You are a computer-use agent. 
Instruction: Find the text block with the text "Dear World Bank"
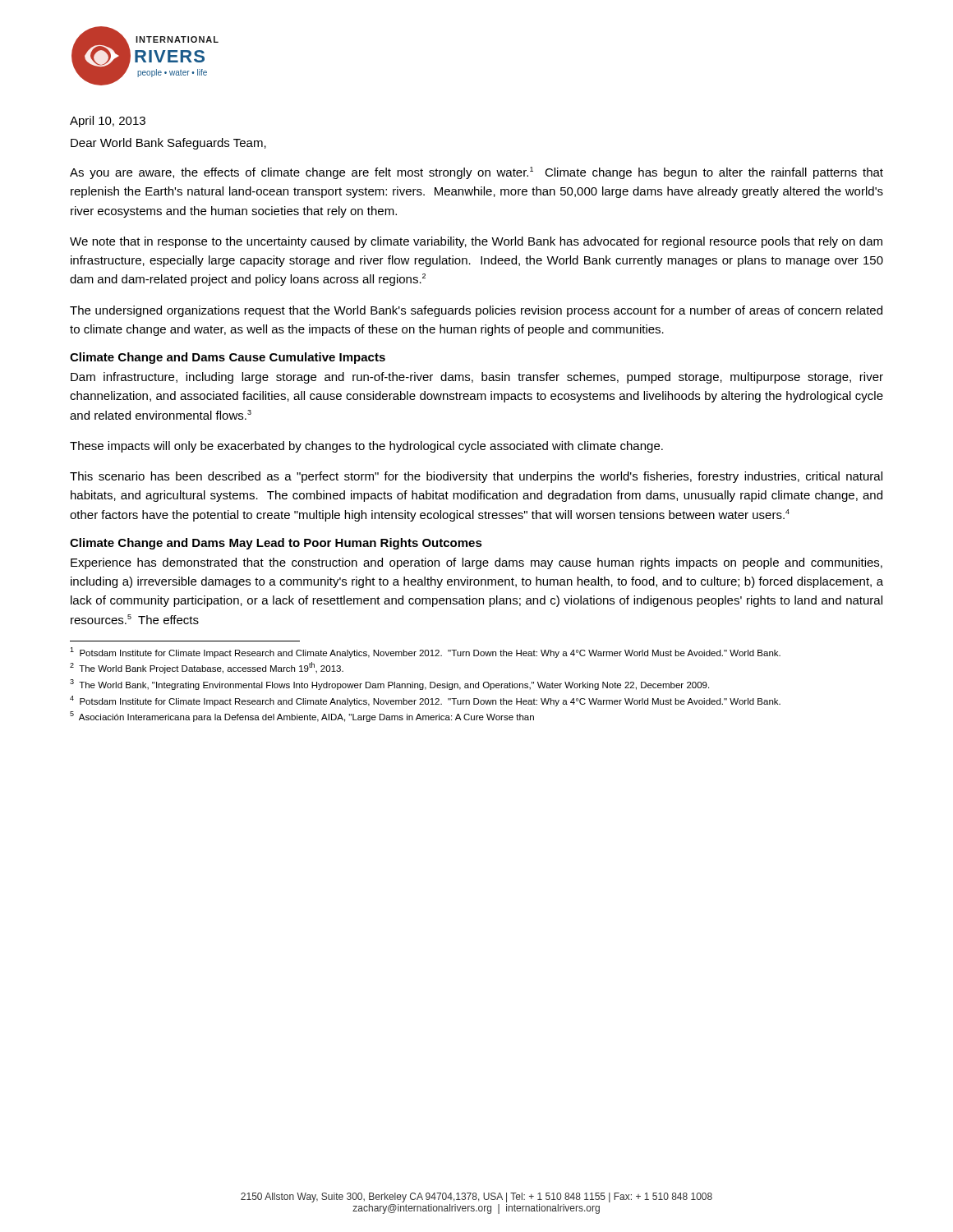pyautogui.click(x=168, y=142)
